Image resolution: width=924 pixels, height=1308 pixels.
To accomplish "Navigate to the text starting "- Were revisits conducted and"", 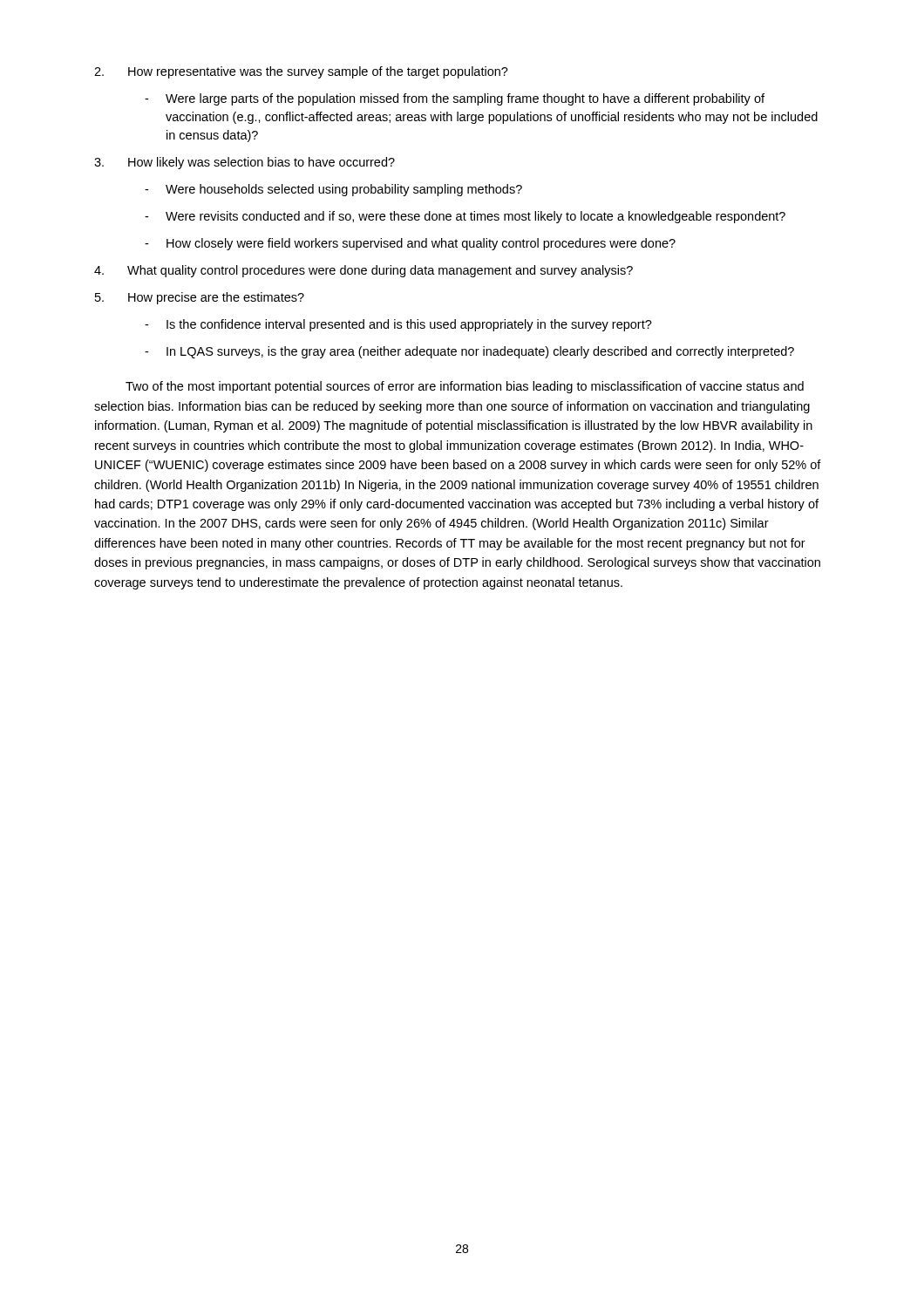I will click(x=487, y=217).
